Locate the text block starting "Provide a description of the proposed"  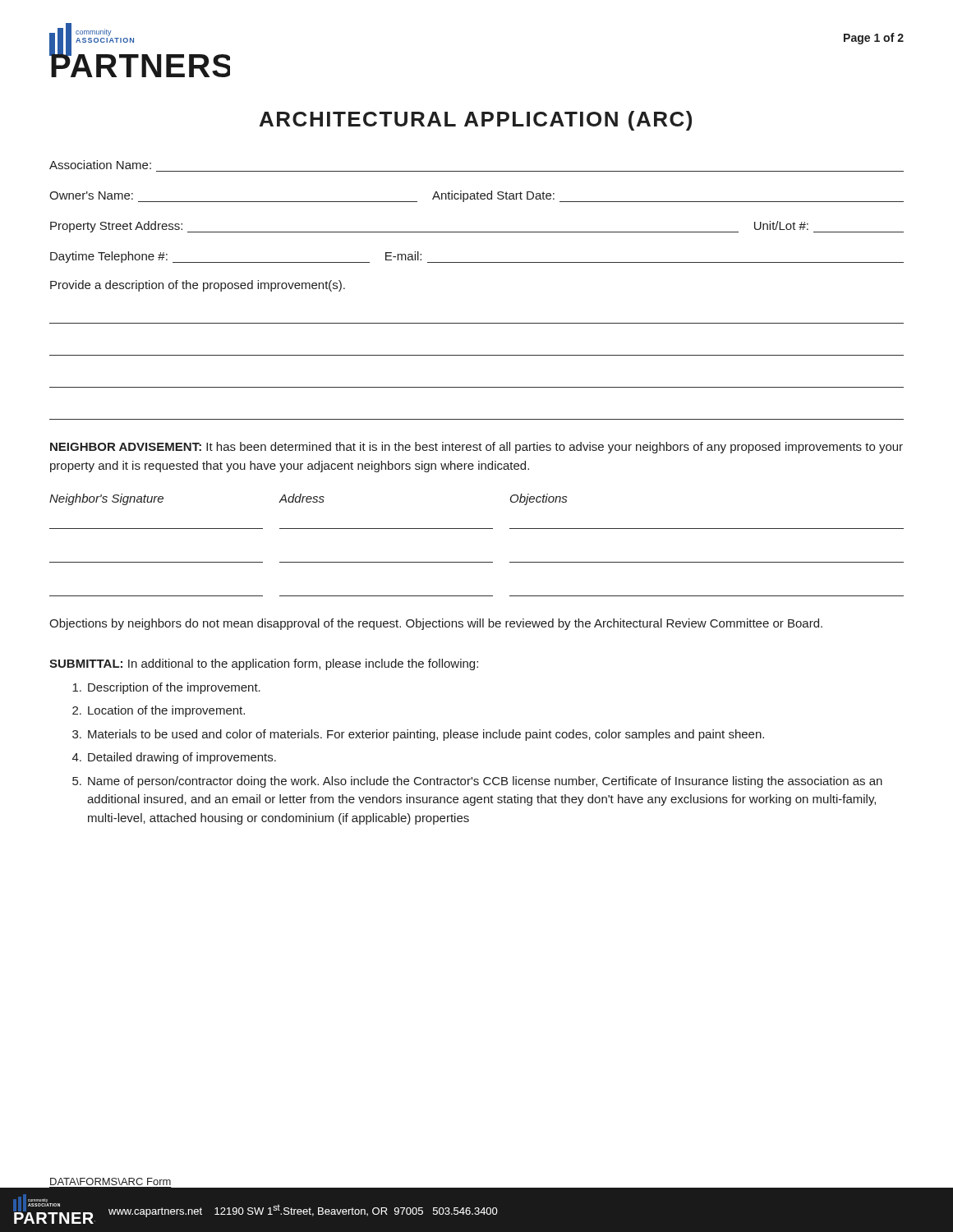coord(198,285)
